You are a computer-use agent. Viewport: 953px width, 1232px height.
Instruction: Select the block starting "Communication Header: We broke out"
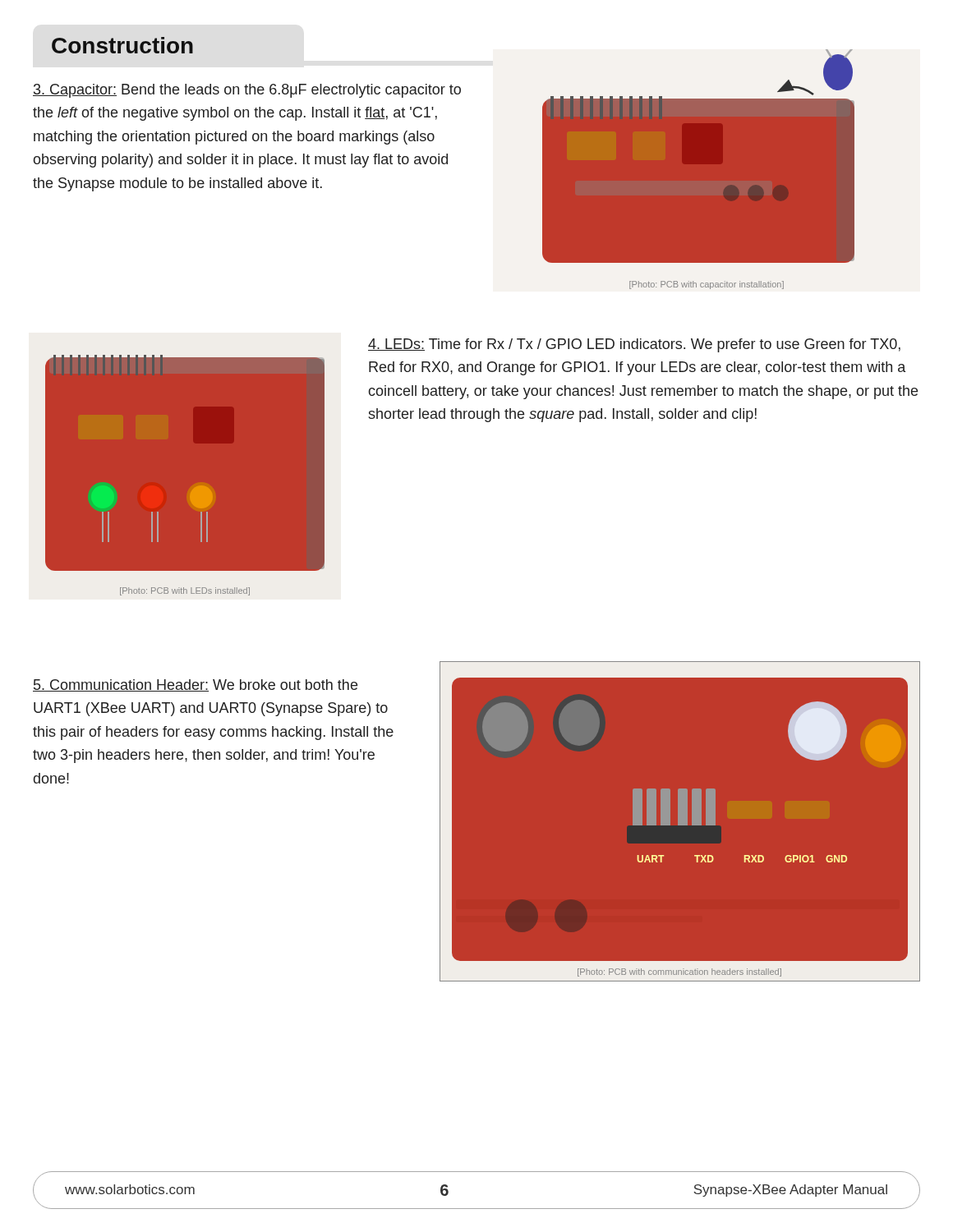(x=213, y=732)
